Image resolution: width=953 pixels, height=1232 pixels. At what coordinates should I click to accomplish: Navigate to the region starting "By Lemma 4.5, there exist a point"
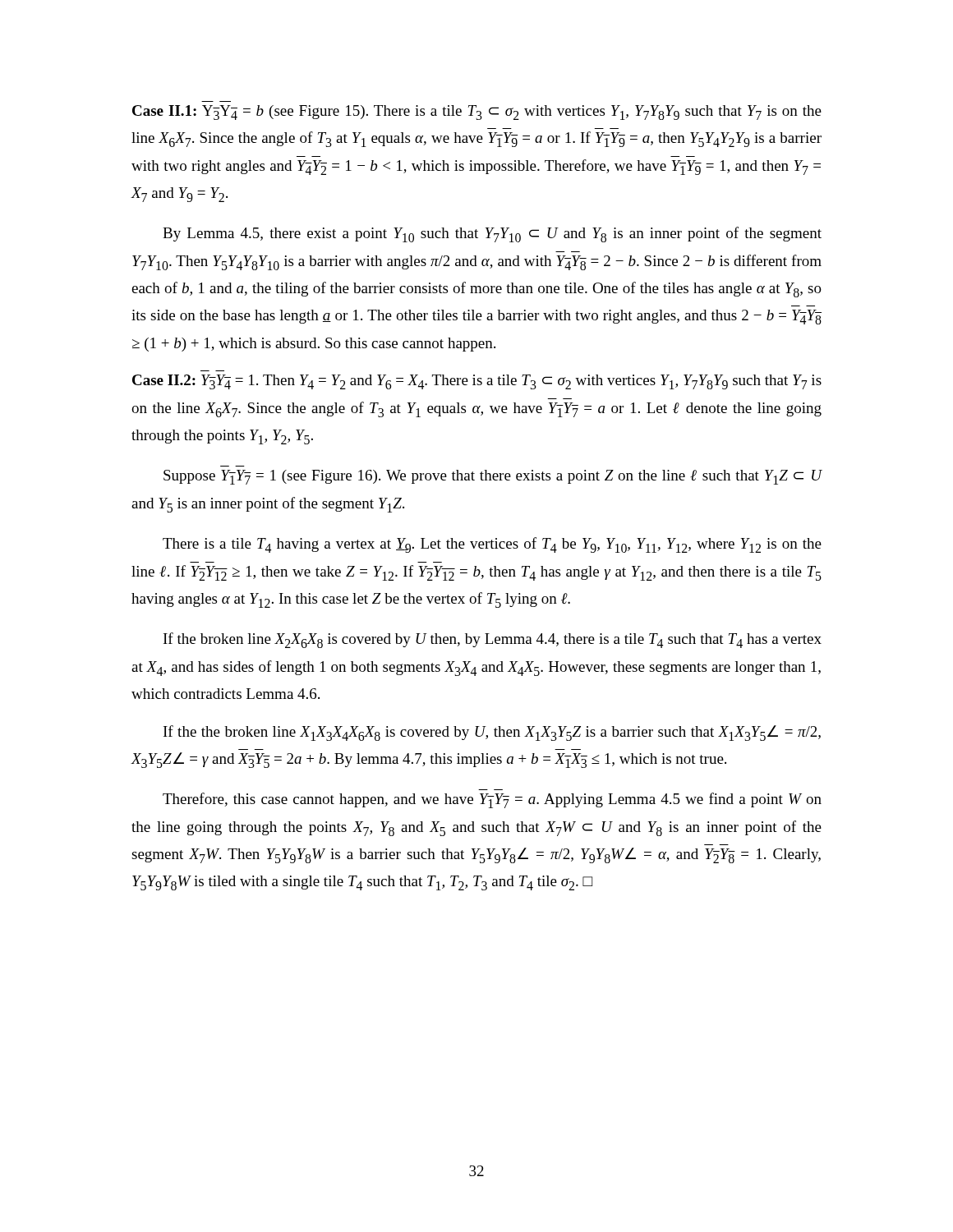476,288
